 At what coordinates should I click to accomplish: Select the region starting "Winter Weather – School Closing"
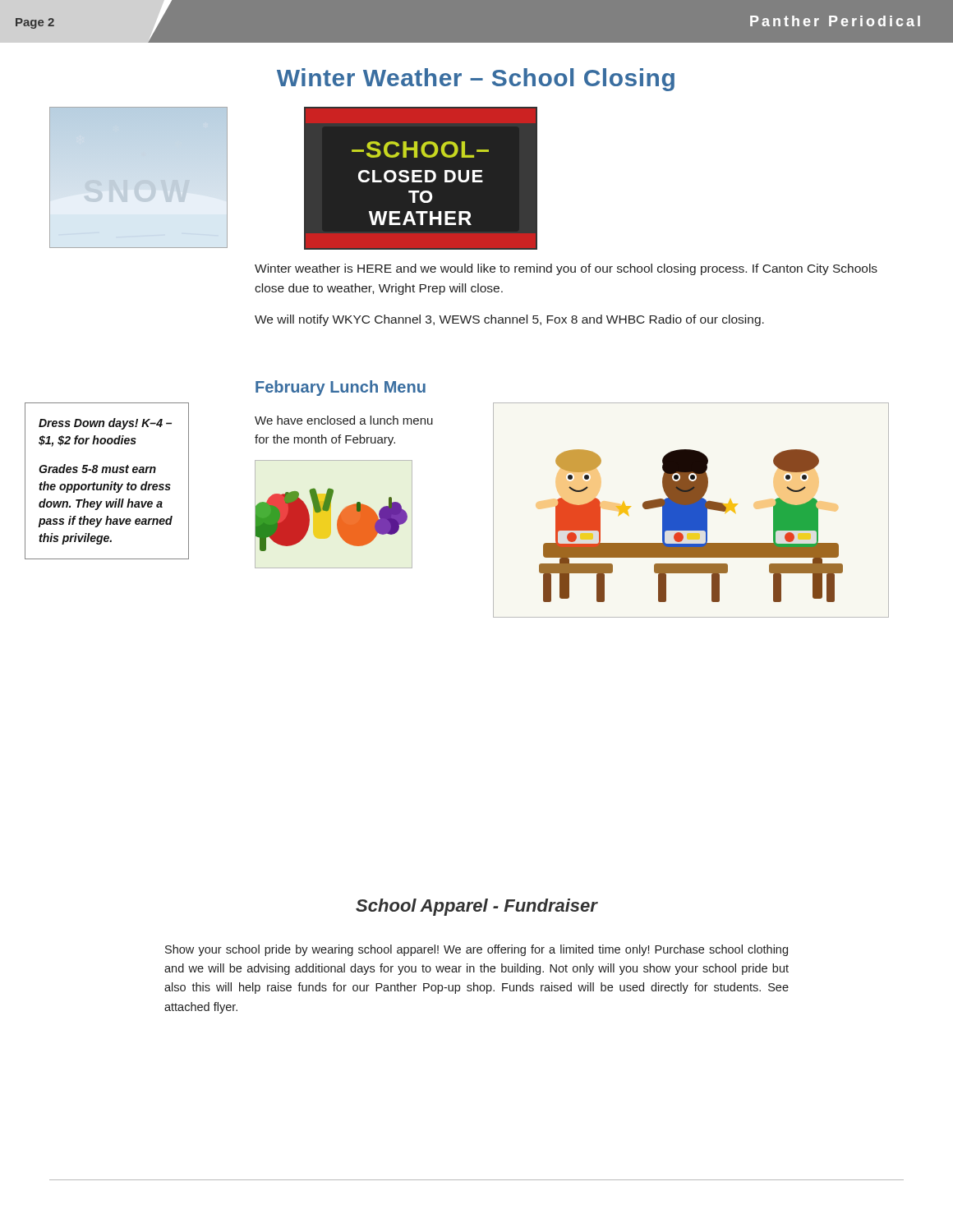[x=476, y=76]
